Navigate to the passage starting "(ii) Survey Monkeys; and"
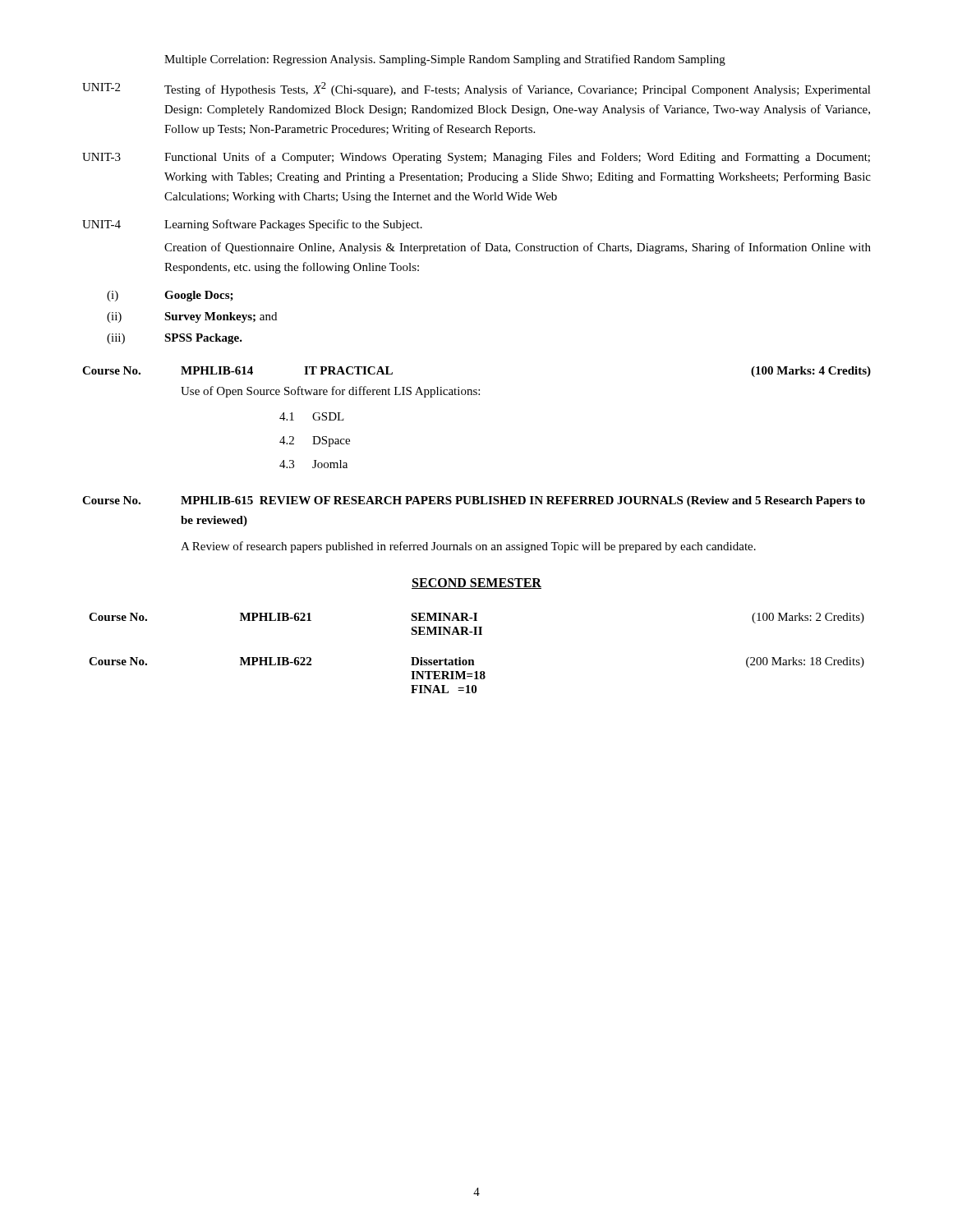 point(192,317)
